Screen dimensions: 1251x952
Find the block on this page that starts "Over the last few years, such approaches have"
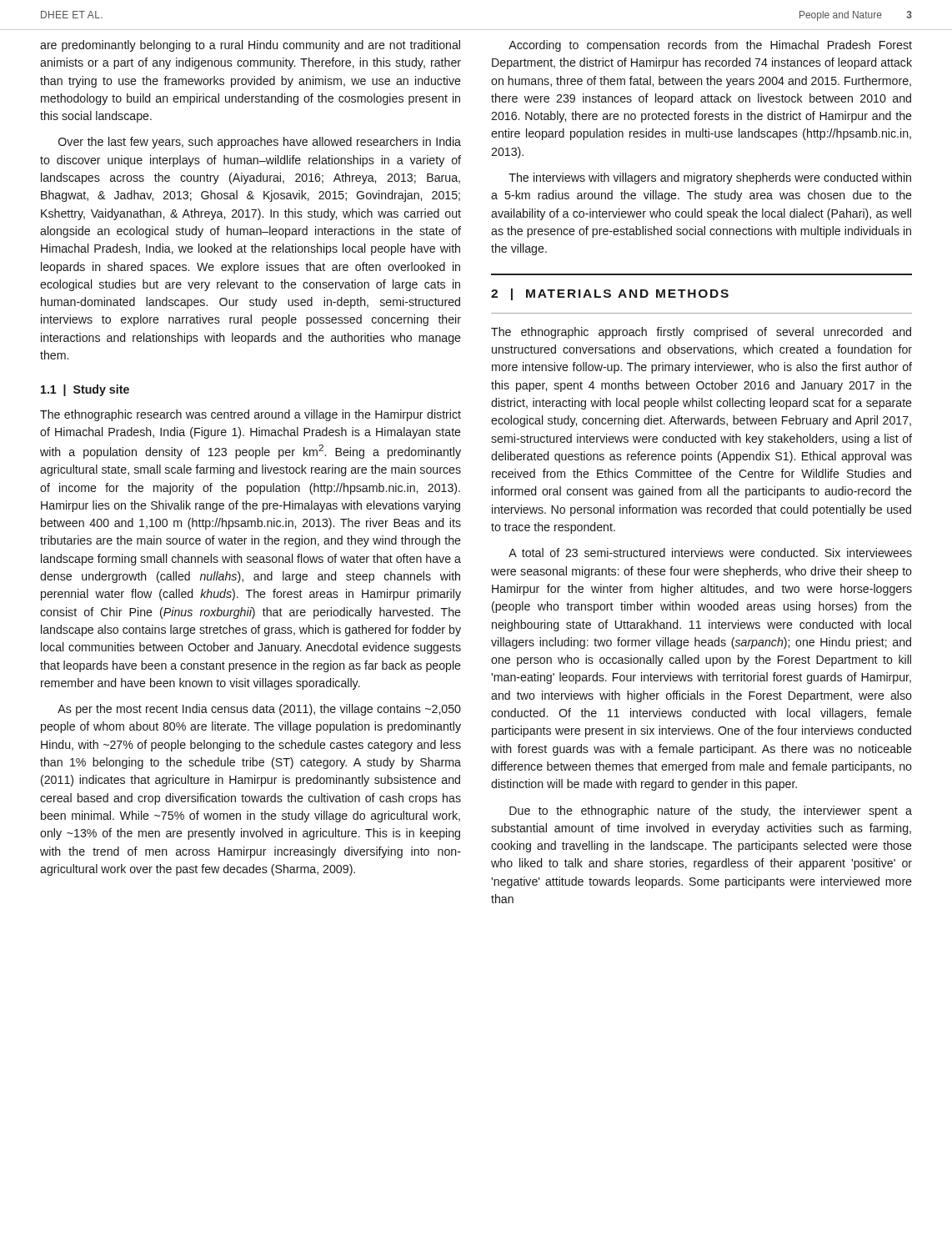pos(250,249)
